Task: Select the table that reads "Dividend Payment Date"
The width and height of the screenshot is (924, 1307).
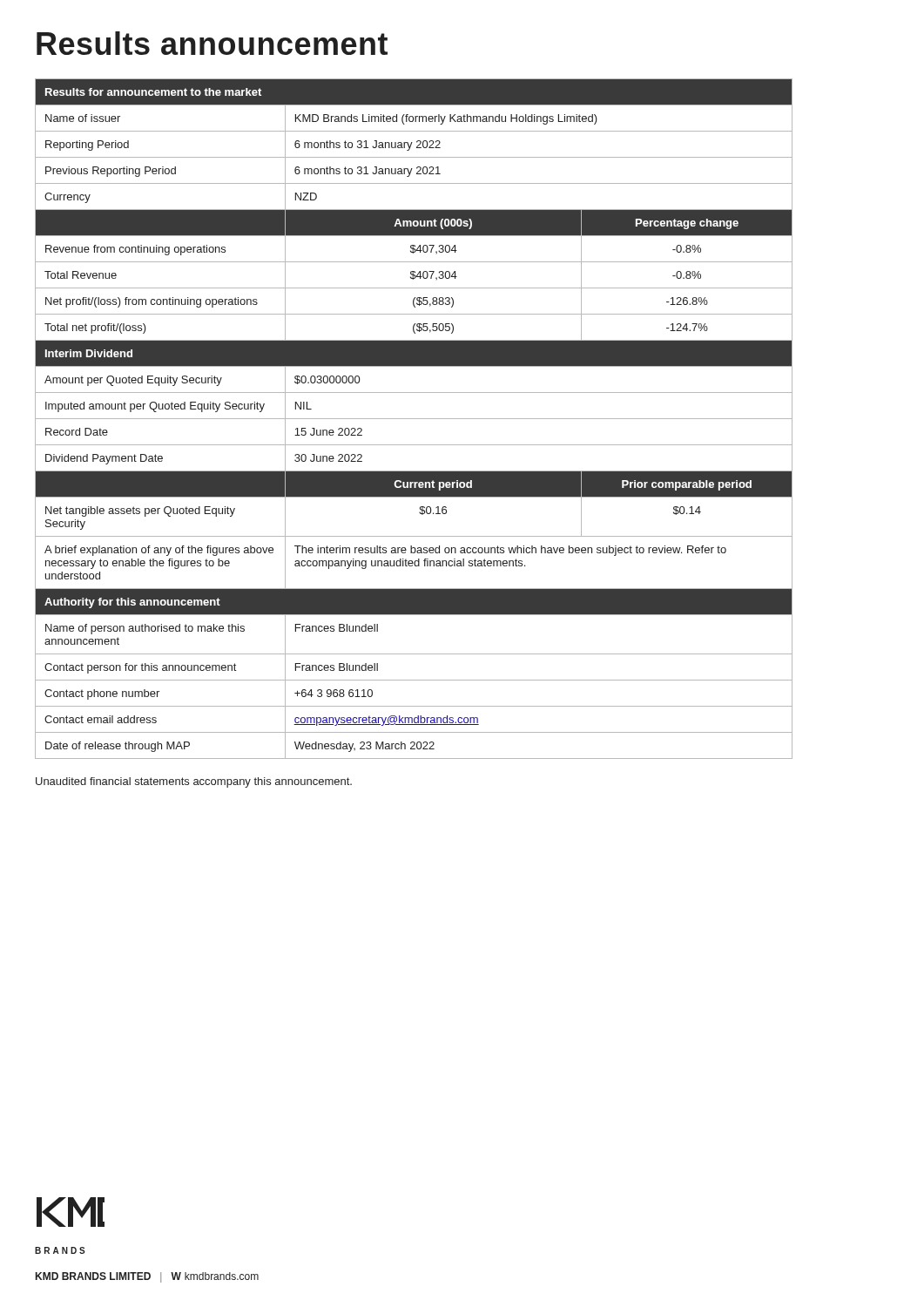Action: point(414,419)
